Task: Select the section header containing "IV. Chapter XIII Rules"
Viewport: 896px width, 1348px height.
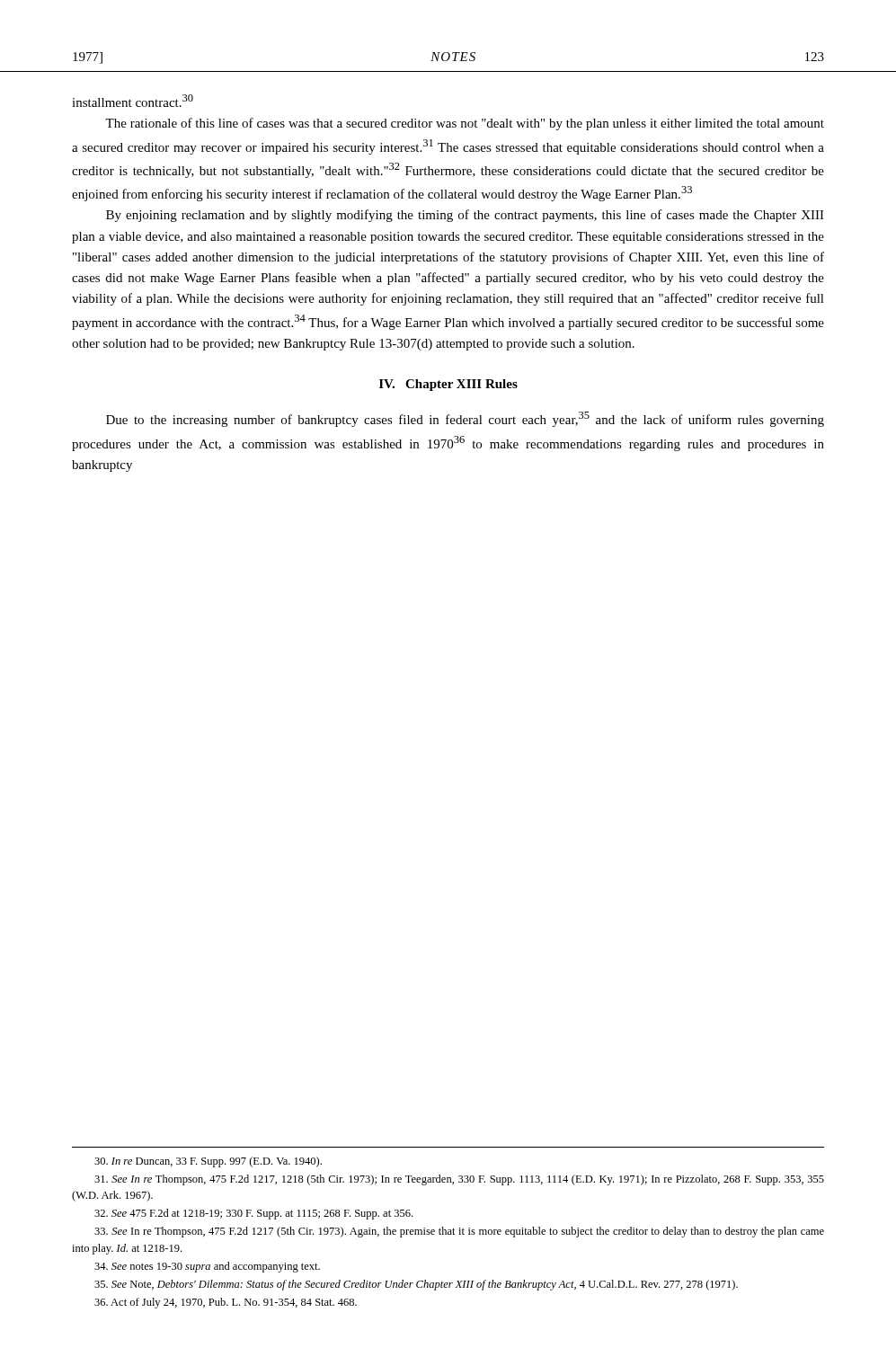Action: click(x=448, y=384)
